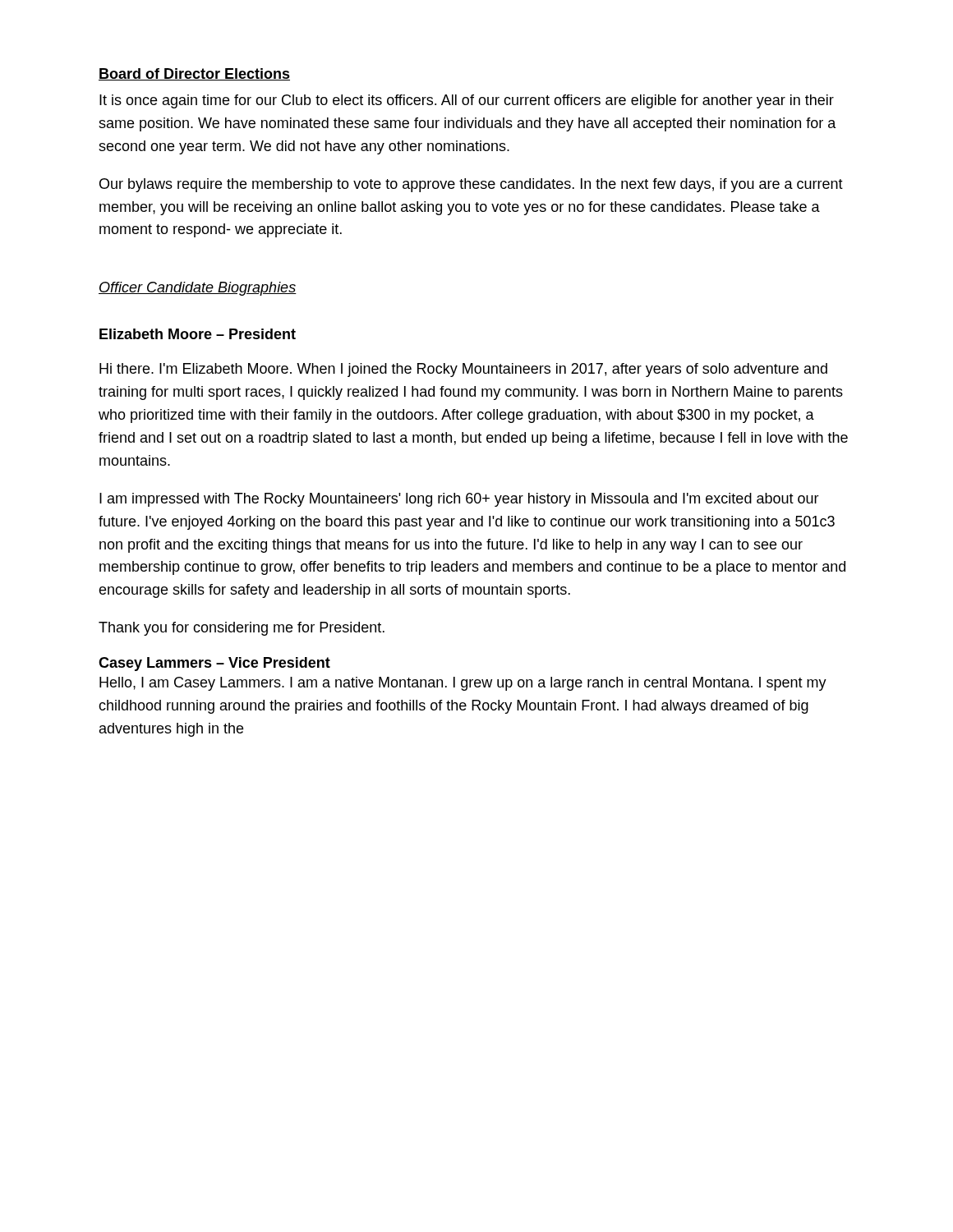Locate the block of text that opens with "Hi there. I'm Elizabeth Moore. When"
The width and height of the screenshot is (953, 1232).
(476, 416)
